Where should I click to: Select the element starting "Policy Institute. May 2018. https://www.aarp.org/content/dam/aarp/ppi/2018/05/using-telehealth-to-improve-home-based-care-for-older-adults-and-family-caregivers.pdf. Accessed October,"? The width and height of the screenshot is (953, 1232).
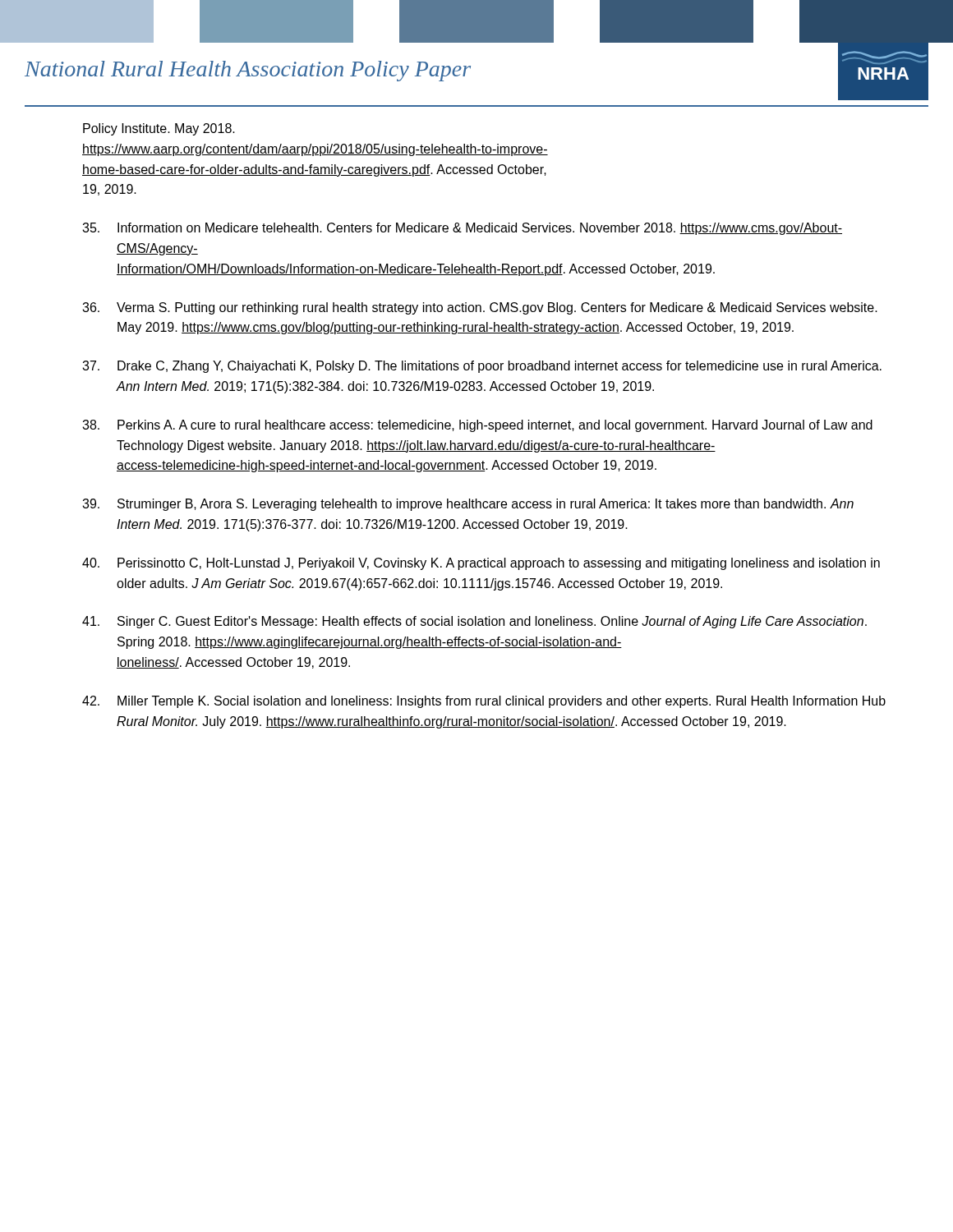click(315, 159)
